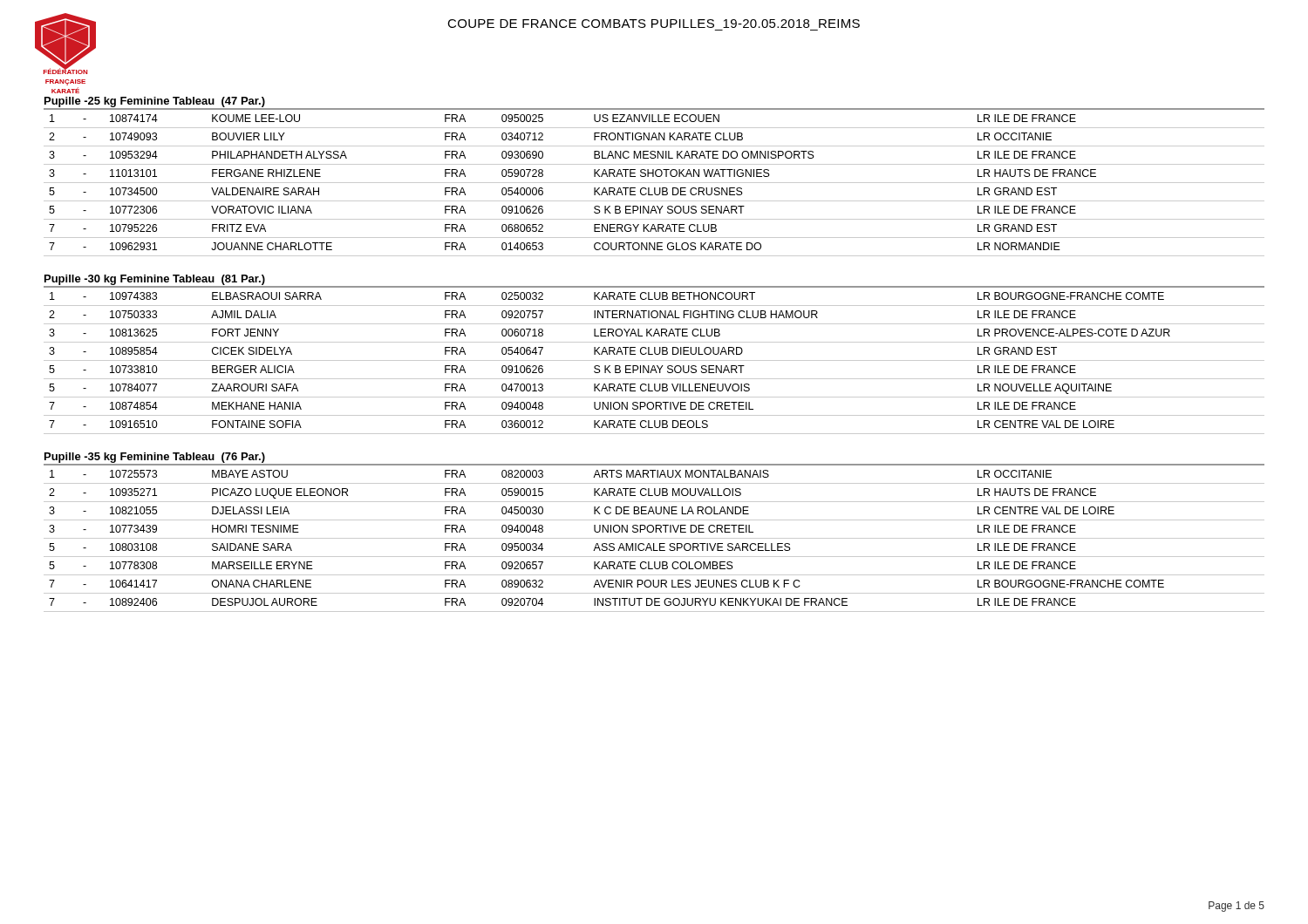This screenshot has width=1308, height=924.
Task: Find the table that mentions "AJMIL DALIA"
Action: pyautogui.click(x=654, y=360)
